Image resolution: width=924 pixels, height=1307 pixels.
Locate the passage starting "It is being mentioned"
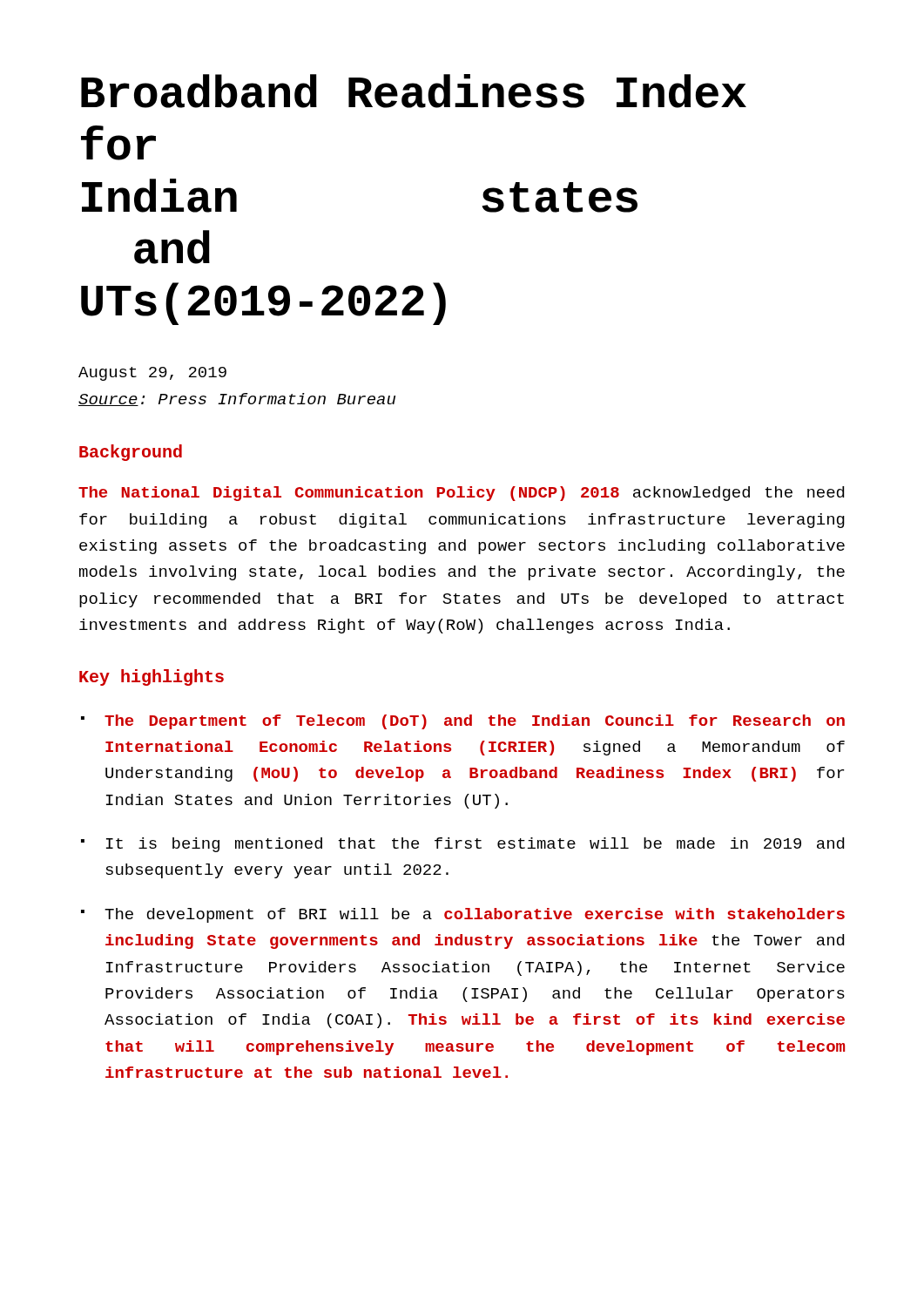pyautogui.click(x=475, y=858)
